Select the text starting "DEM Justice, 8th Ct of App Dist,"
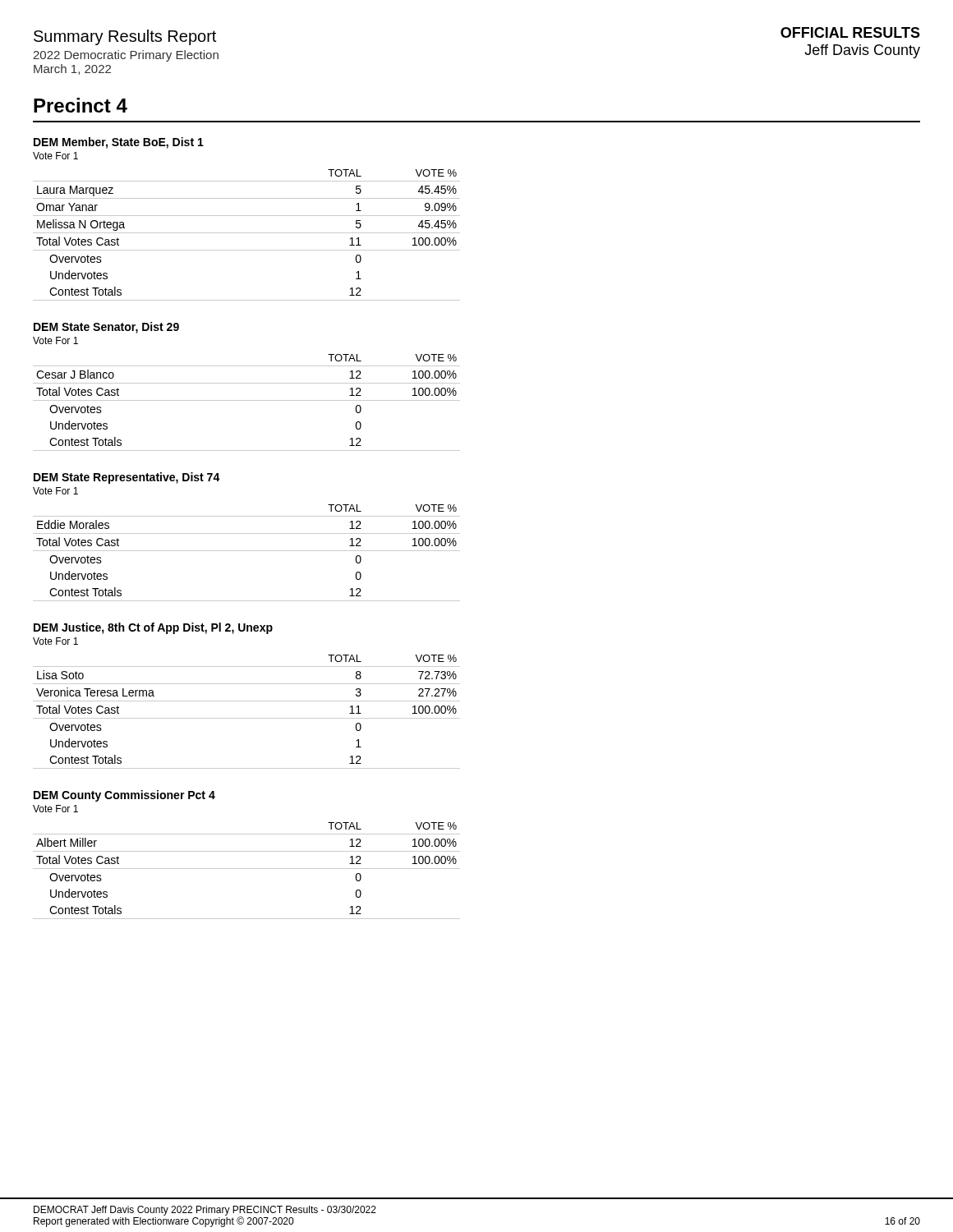Screen dimensions: 1232x953 (153, 634)
